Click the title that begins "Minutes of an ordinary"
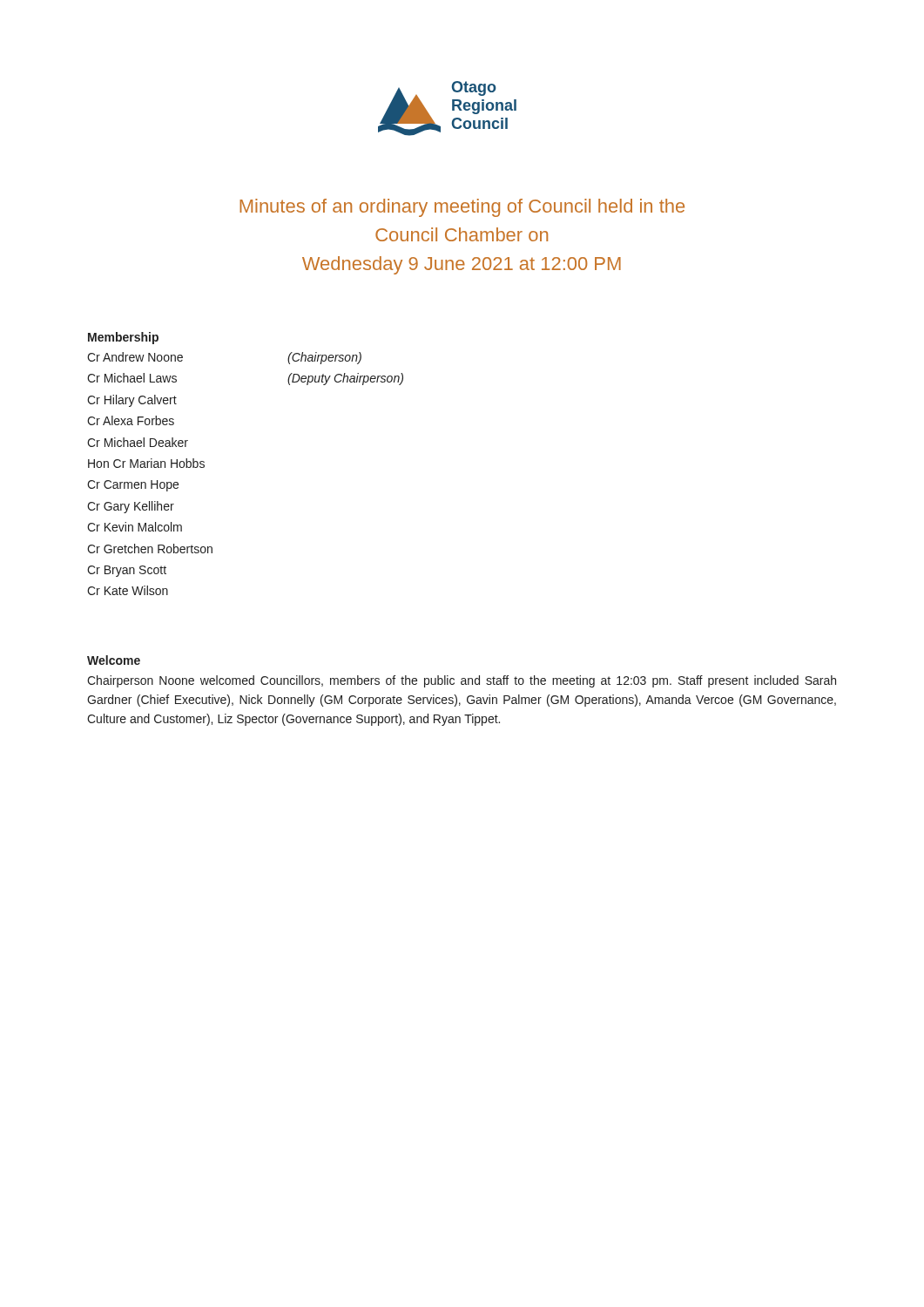The height and width of the screenshot is (1307, 924). click(462, 235)
